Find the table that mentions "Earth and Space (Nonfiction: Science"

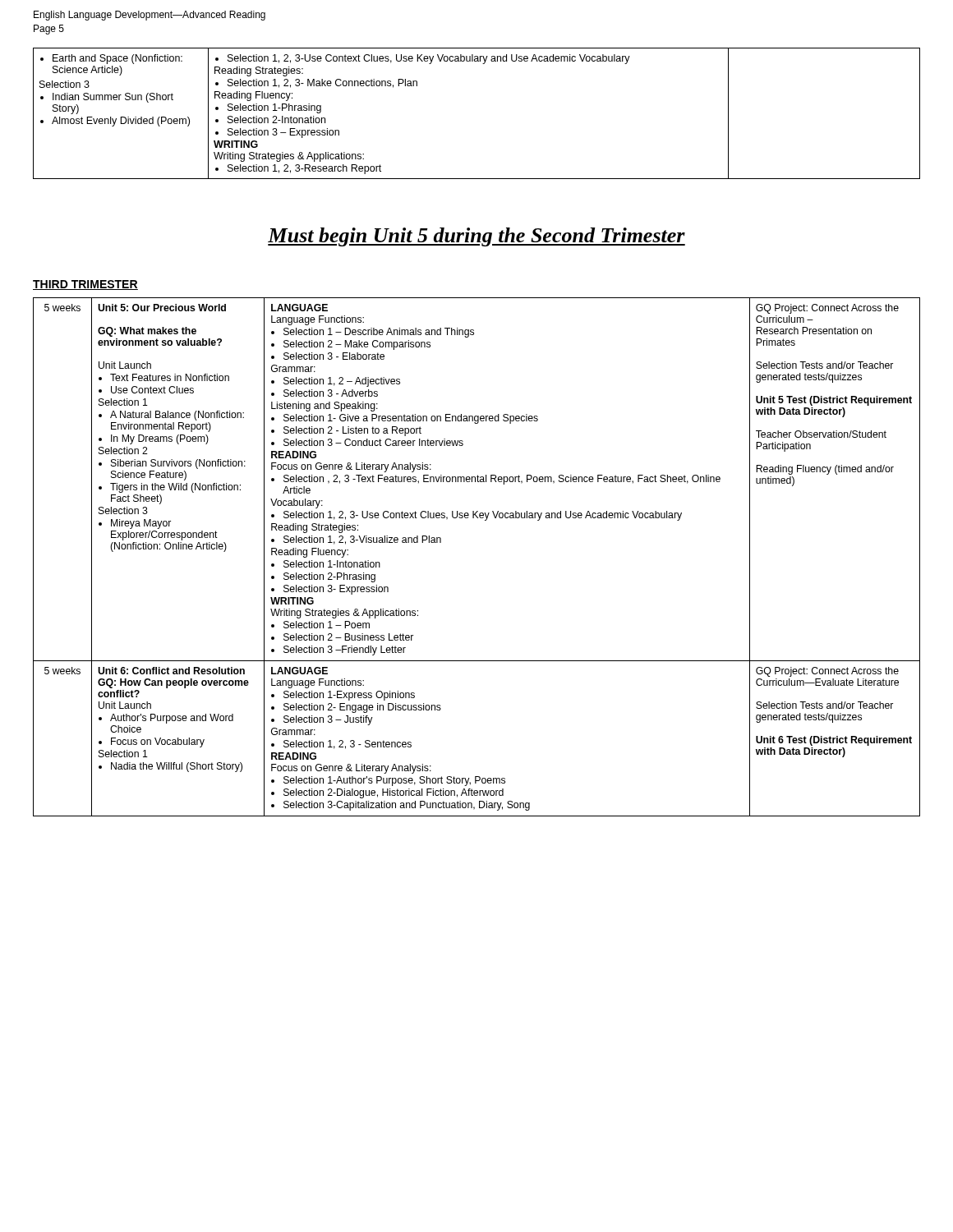click(476, 113)
